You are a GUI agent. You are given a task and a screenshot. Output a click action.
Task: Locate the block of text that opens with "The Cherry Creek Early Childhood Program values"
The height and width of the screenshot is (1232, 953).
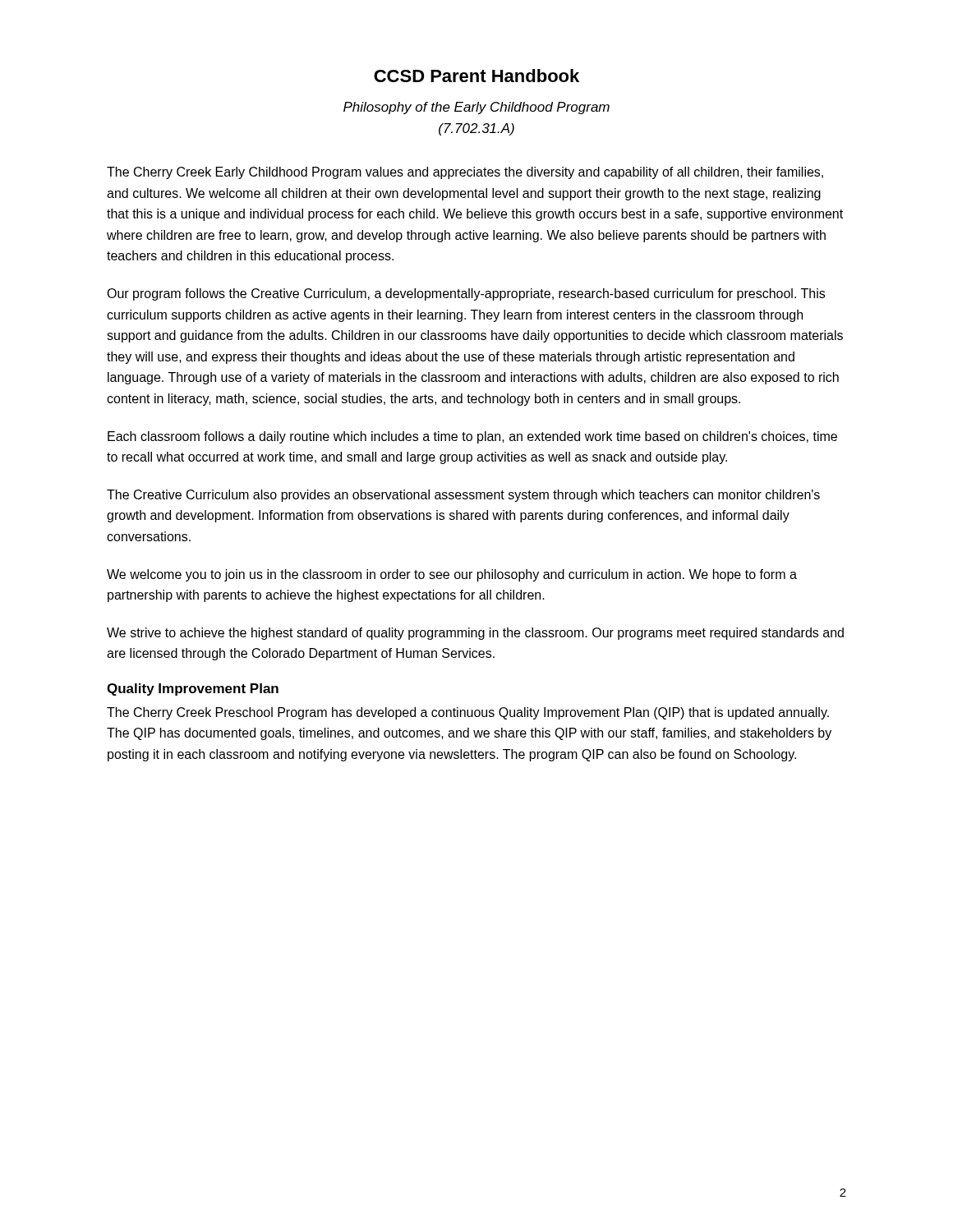(x=475, y=214)
